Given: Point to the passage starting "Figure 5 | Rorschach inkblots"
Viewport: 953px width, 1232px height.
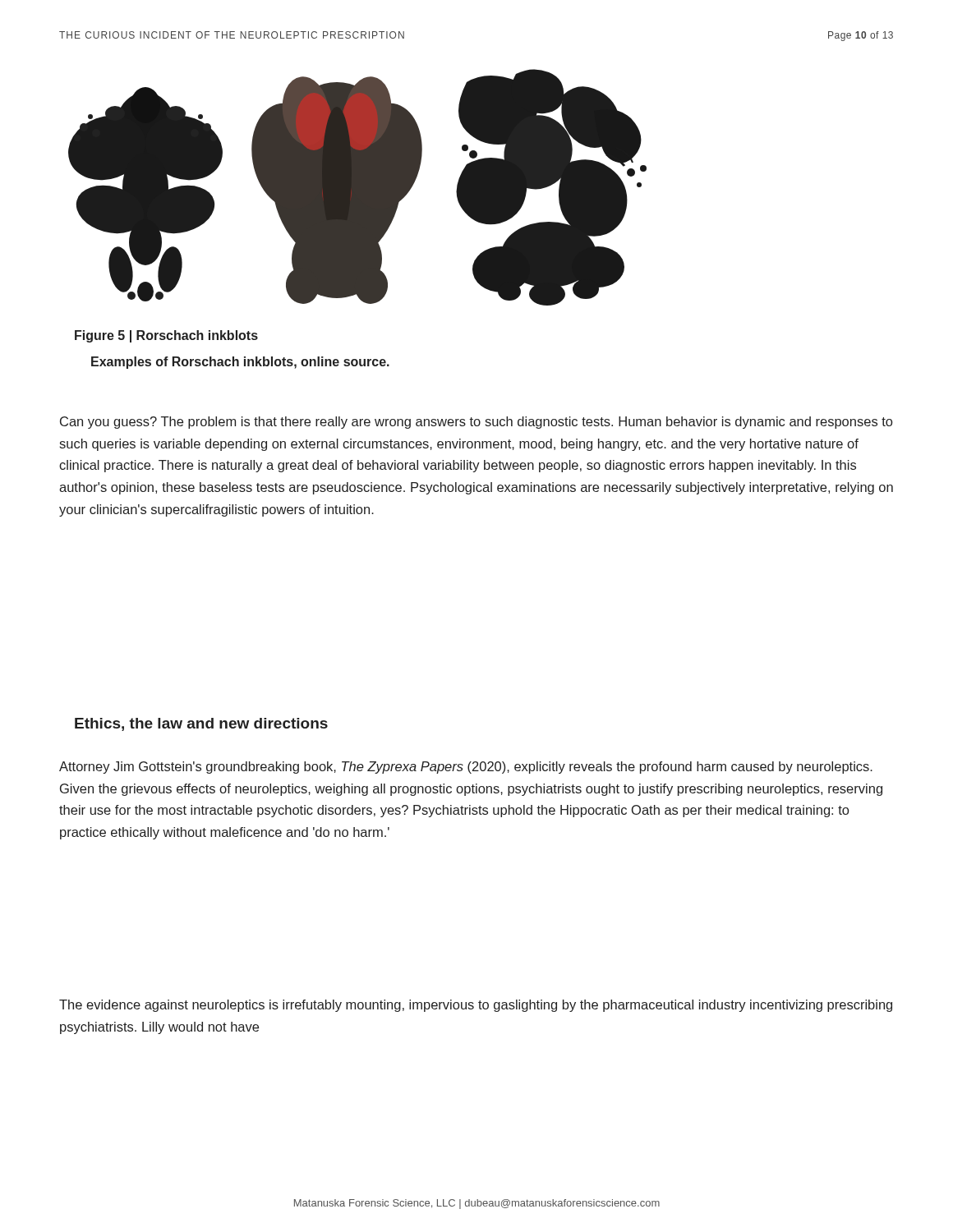Looking at the screenshot, I should (x=166, y=336).
